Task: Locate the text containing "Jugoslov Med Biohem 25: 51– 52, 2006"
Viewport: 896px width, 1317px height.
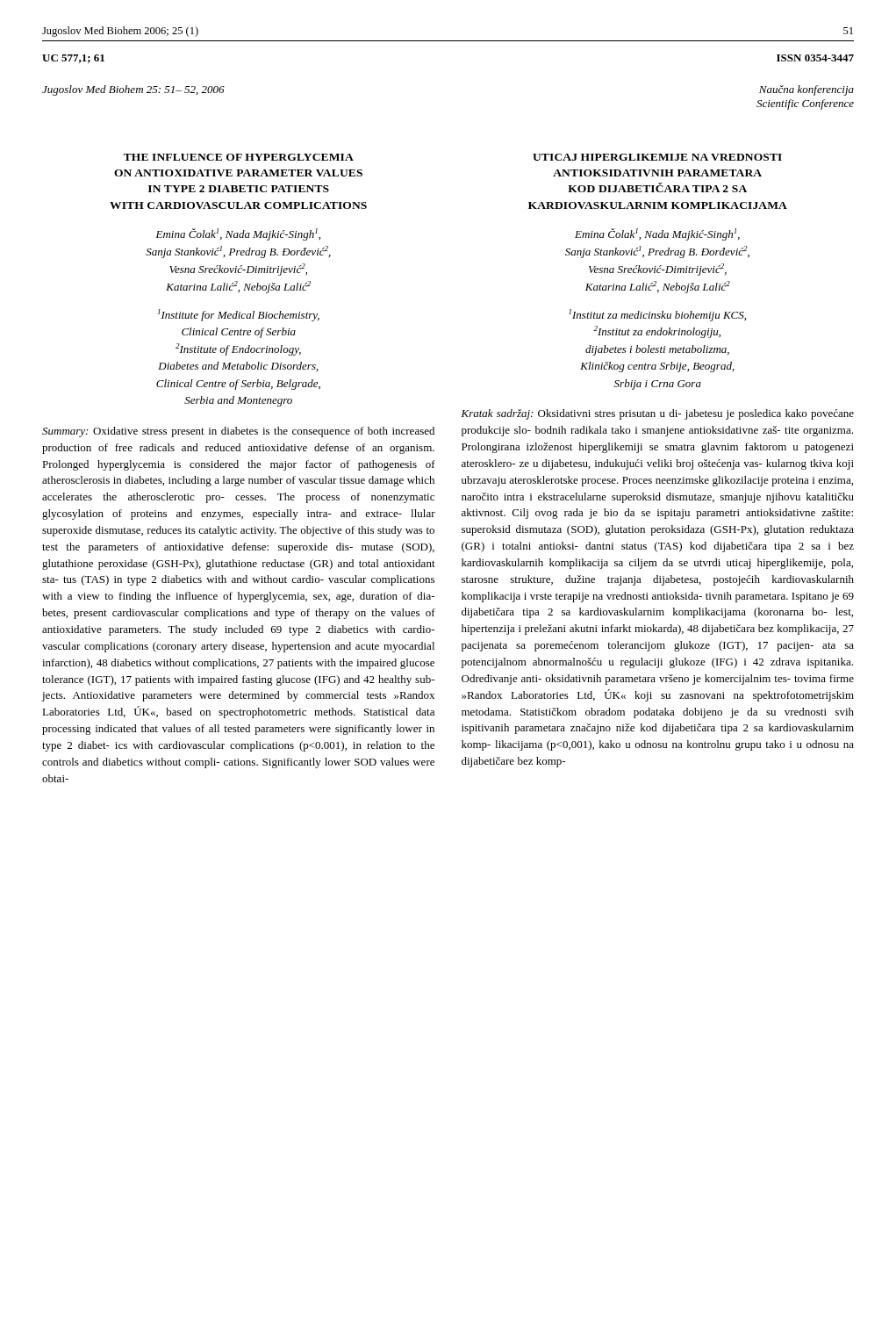Action: (x=133, y=89)
